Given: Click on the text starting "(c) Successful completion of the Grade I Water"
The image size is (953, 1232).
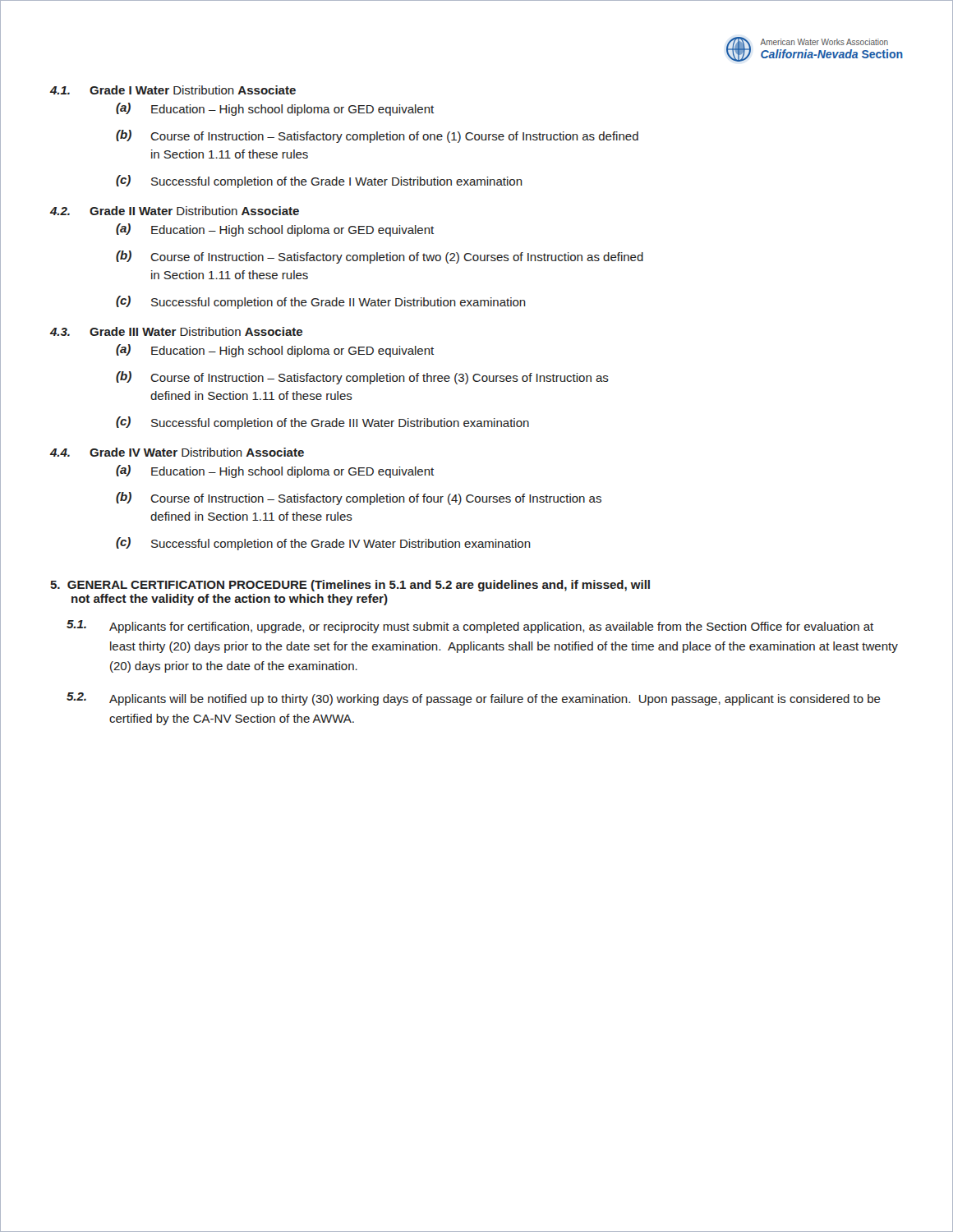Looking at the screenshot, I should tap(319, 181).
